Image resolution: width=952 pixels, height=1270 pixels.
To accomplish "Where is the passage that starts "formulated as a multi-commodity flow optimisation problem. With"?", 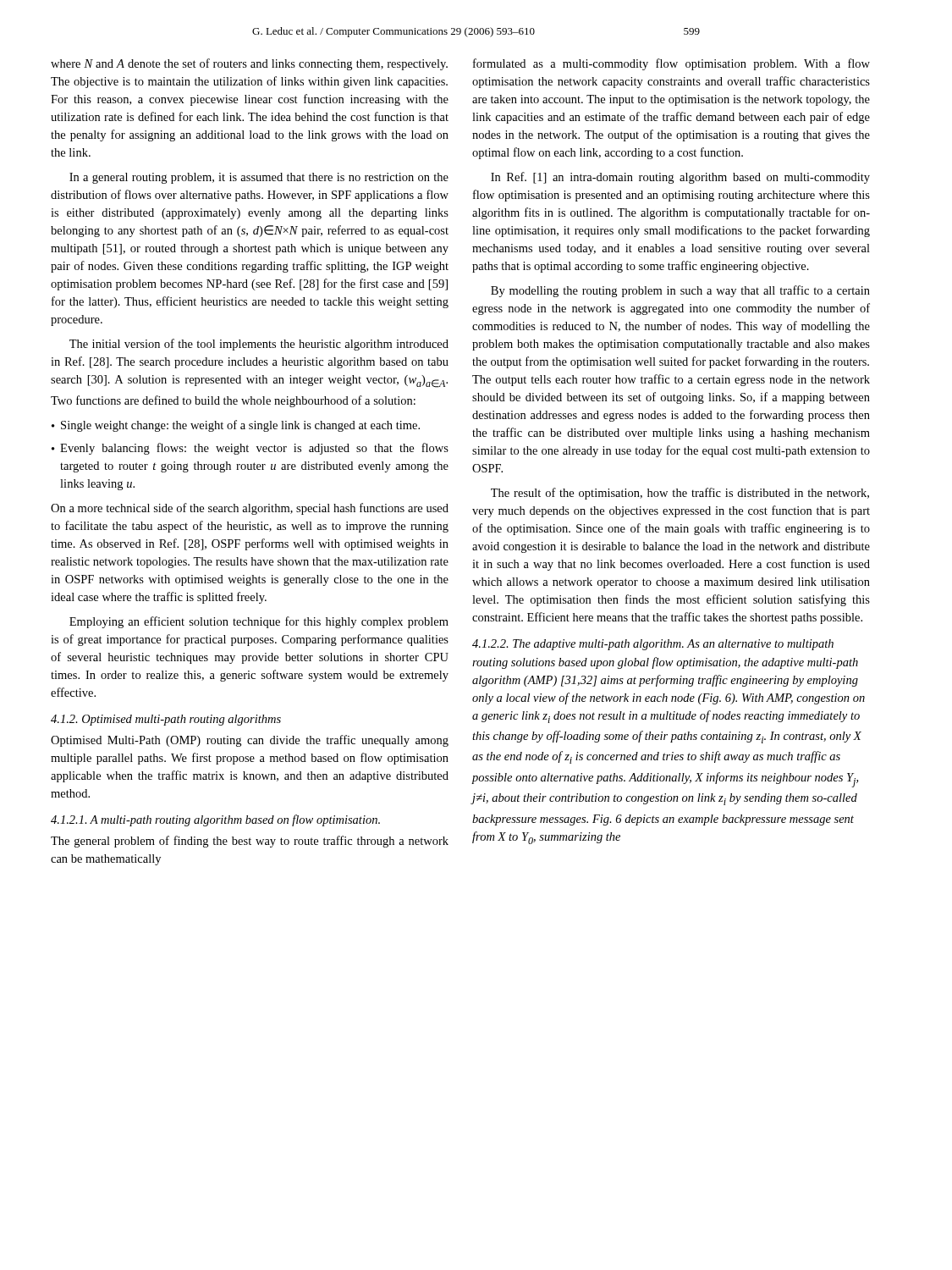I will [x=671, y=108].
